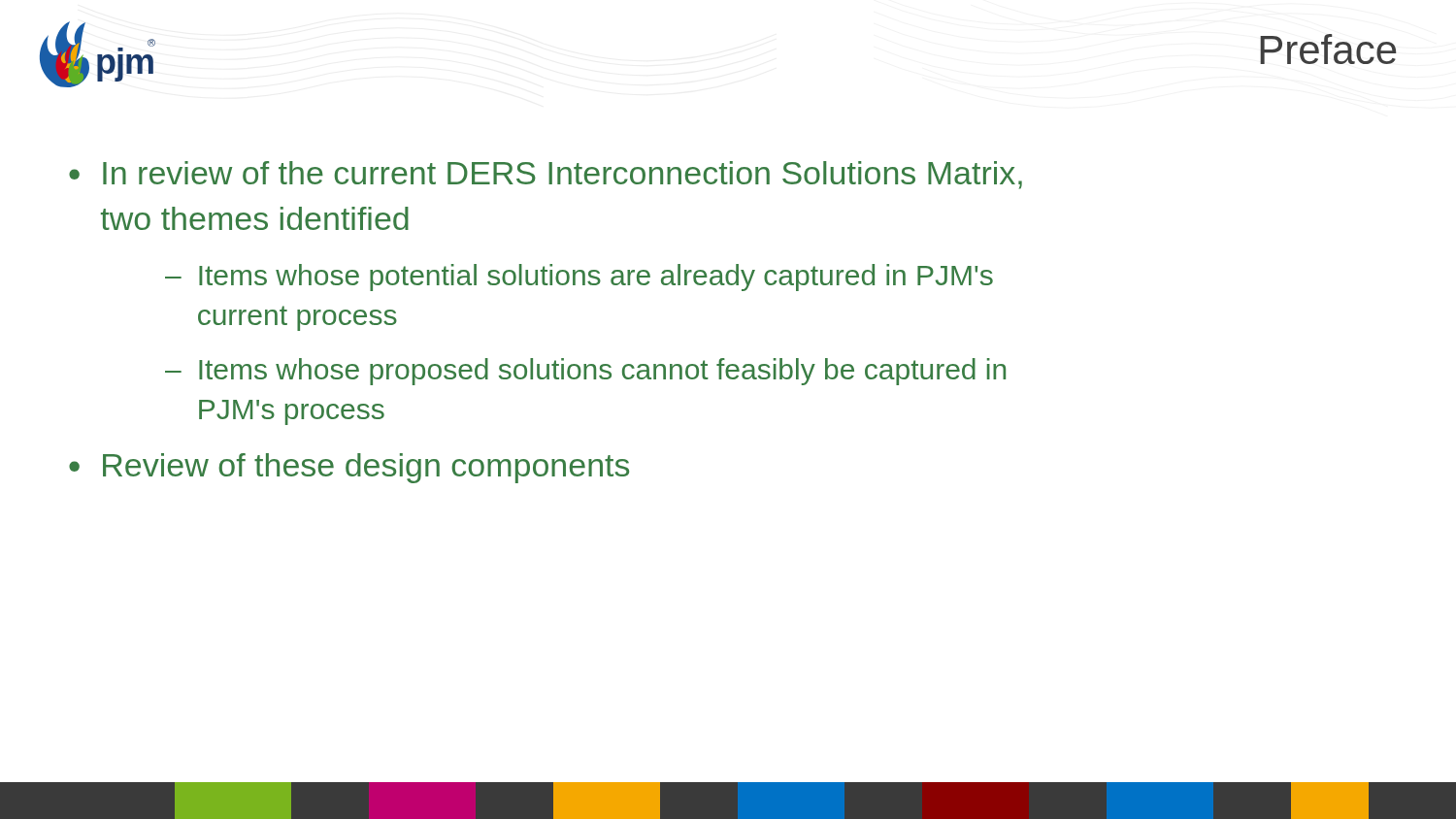
Task: Select the logo
Action: click(x=92, y=55)
